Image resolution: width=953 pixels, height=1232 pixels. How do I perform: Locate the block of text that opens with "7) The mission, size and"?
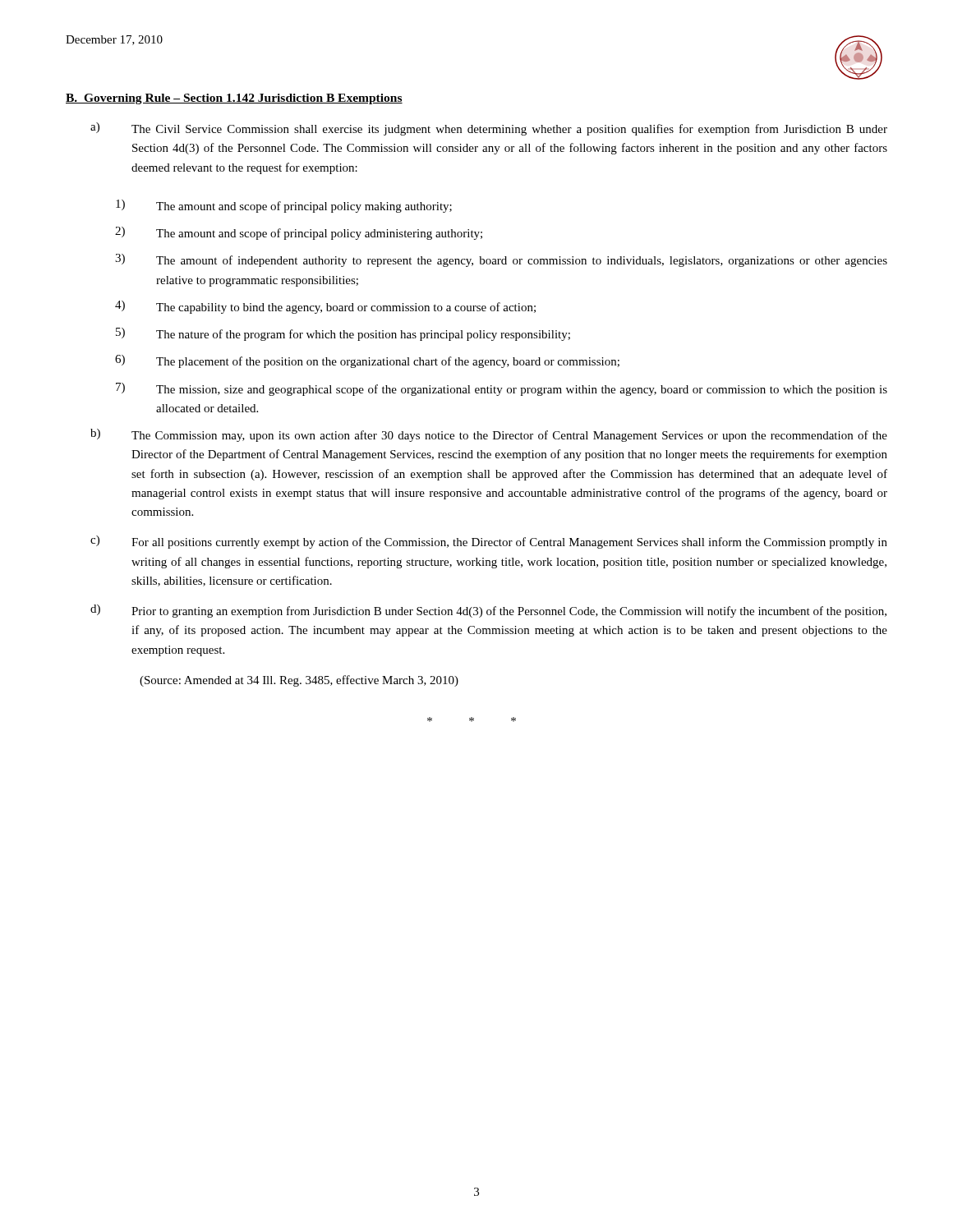click(x=501, y=399)
